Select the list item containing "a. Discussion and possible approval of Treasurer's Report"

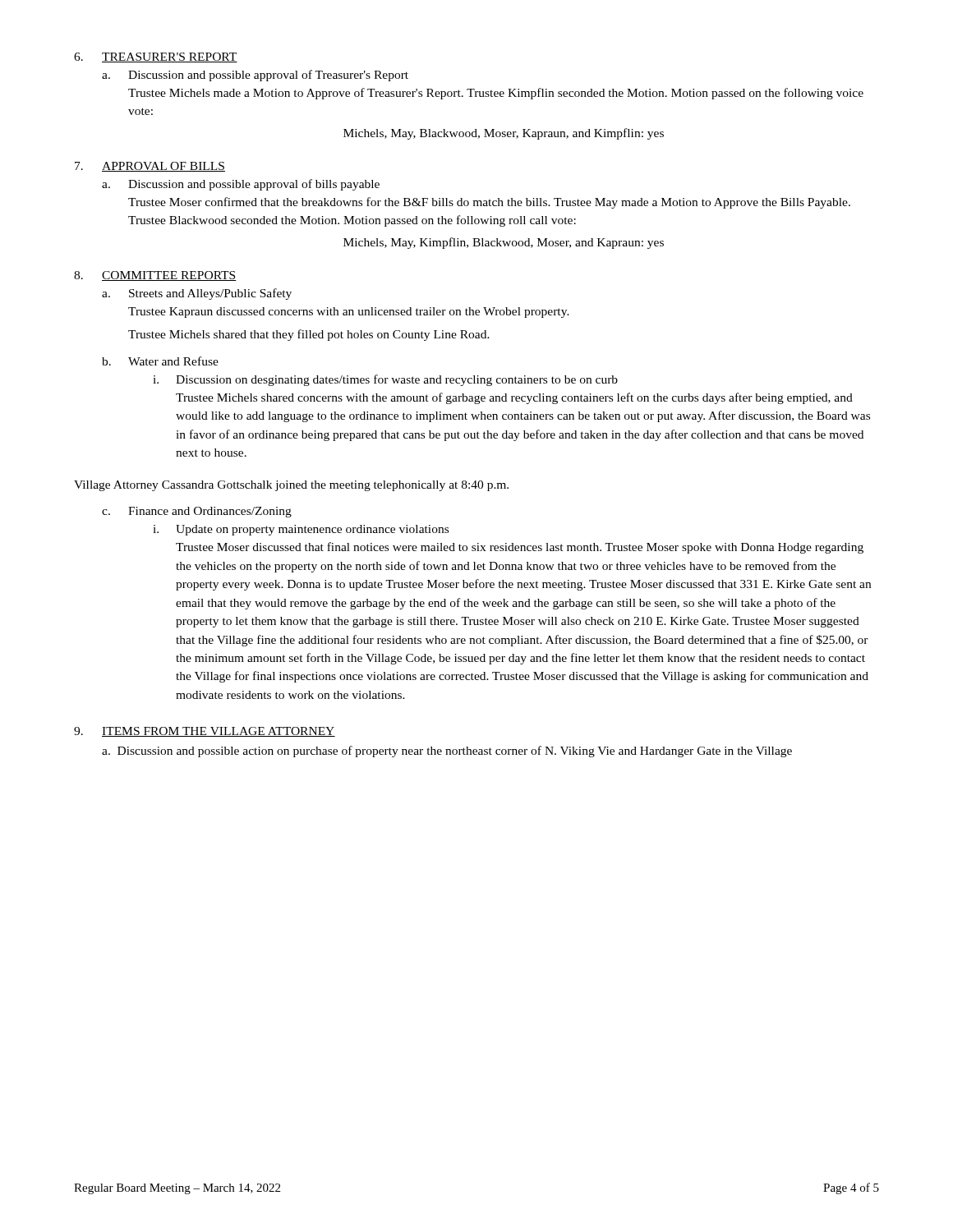[490, 106]
